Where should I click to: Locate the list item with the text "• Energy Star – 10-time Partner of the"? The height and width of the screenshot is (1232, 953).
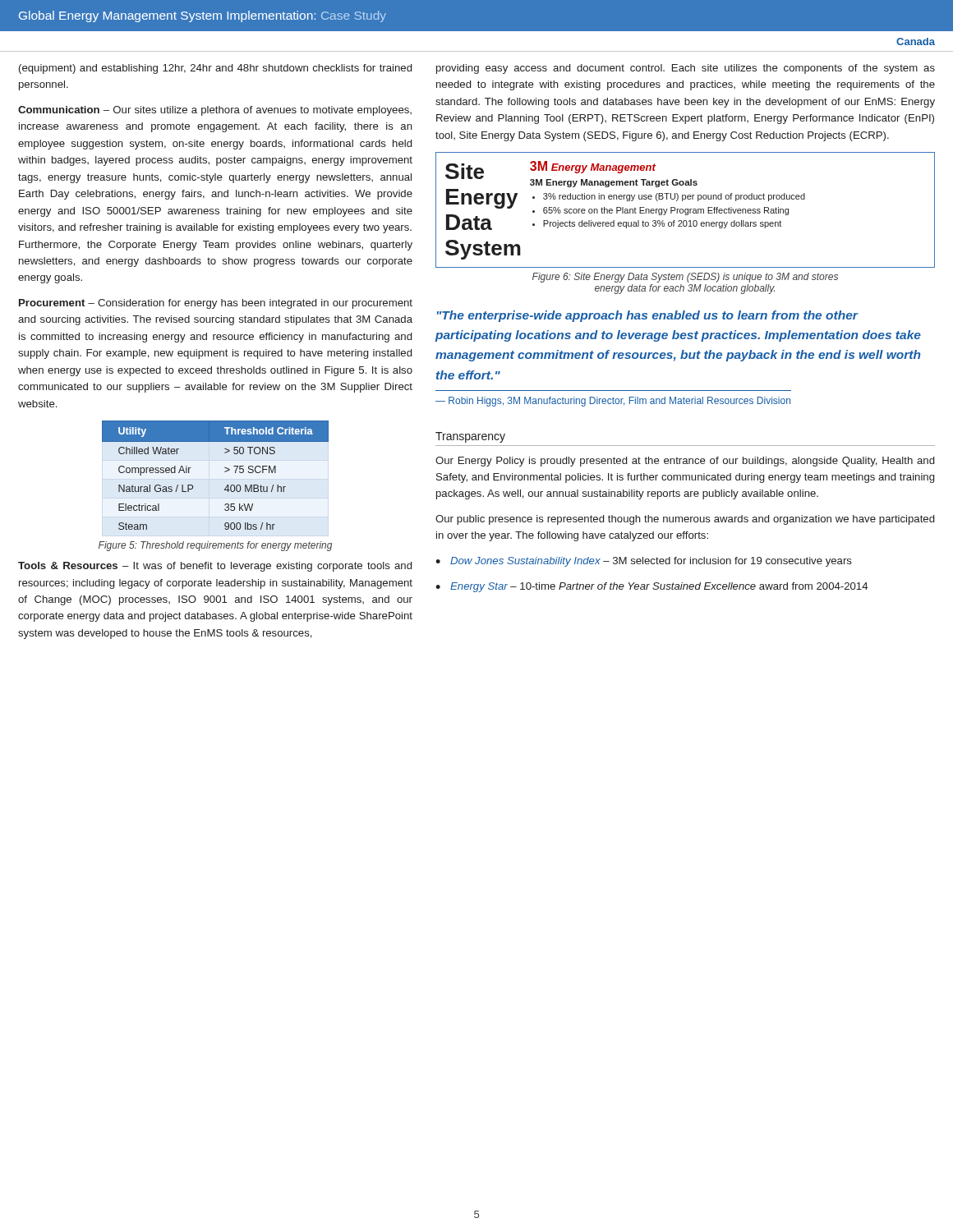click(685, 588)
